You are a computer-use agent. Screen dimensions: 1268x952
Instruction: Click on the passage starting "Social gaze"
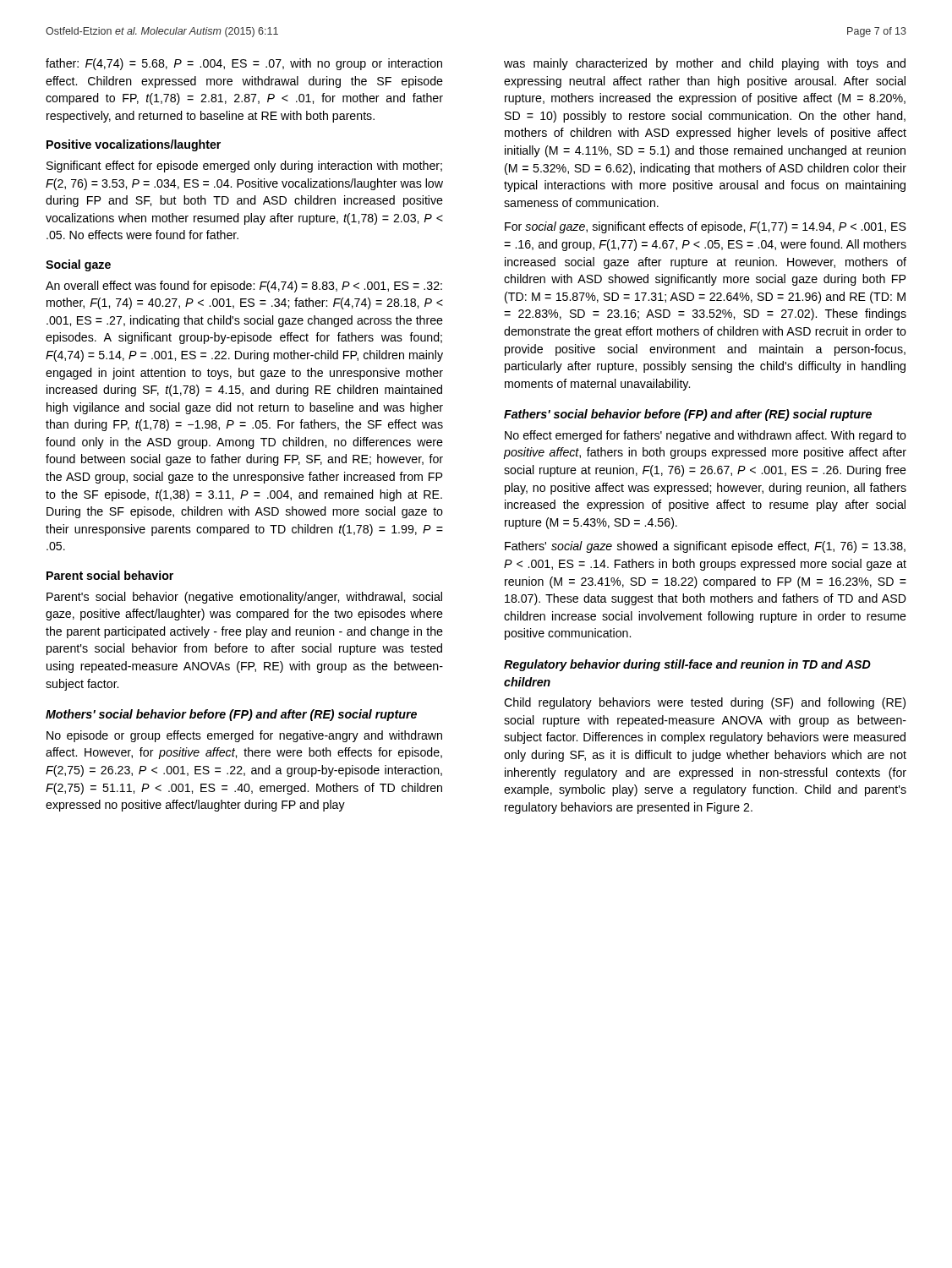tap(78, 265)
